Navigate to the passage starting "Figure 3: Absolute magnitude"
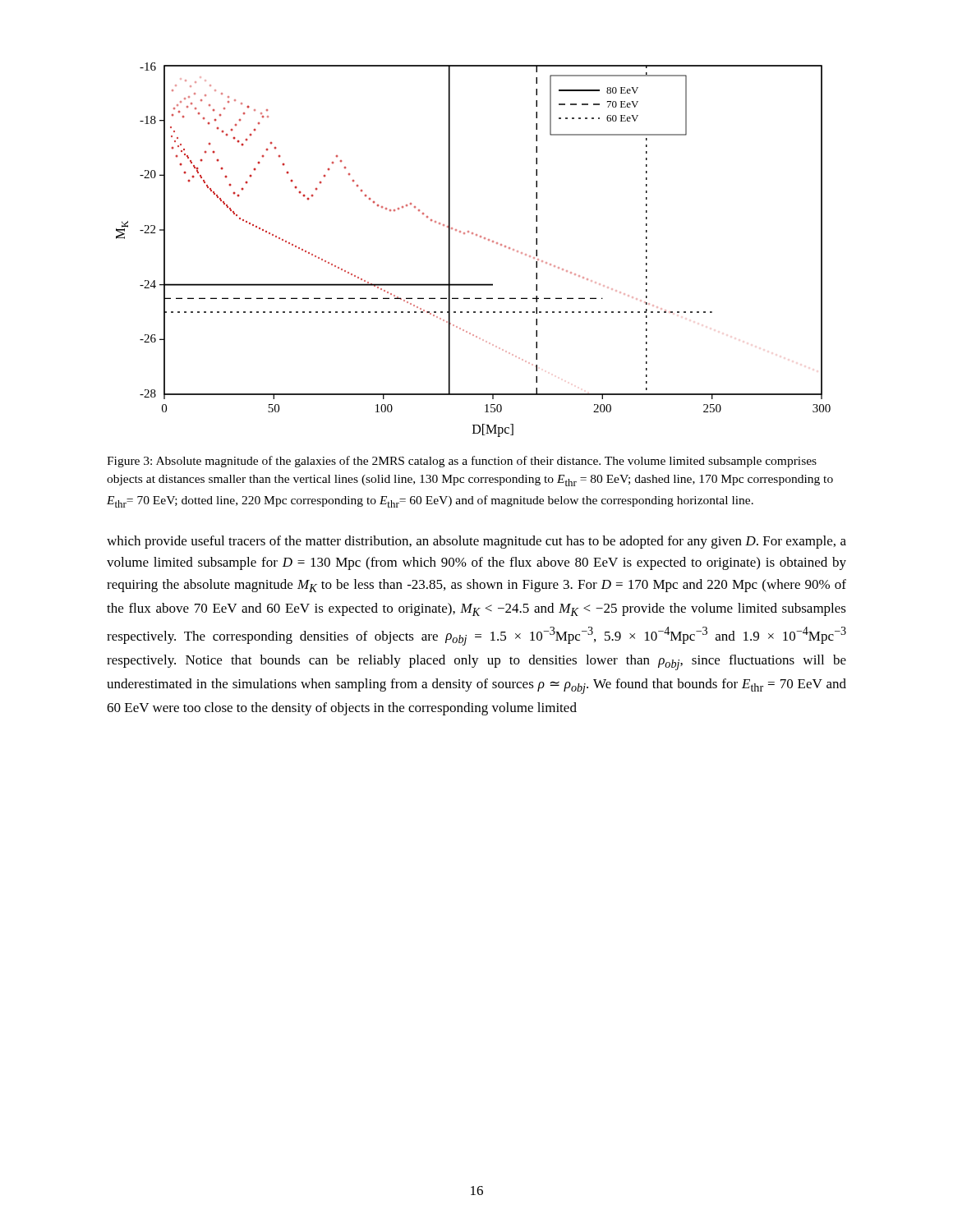 pyautogui.click(x=470, y=482)
